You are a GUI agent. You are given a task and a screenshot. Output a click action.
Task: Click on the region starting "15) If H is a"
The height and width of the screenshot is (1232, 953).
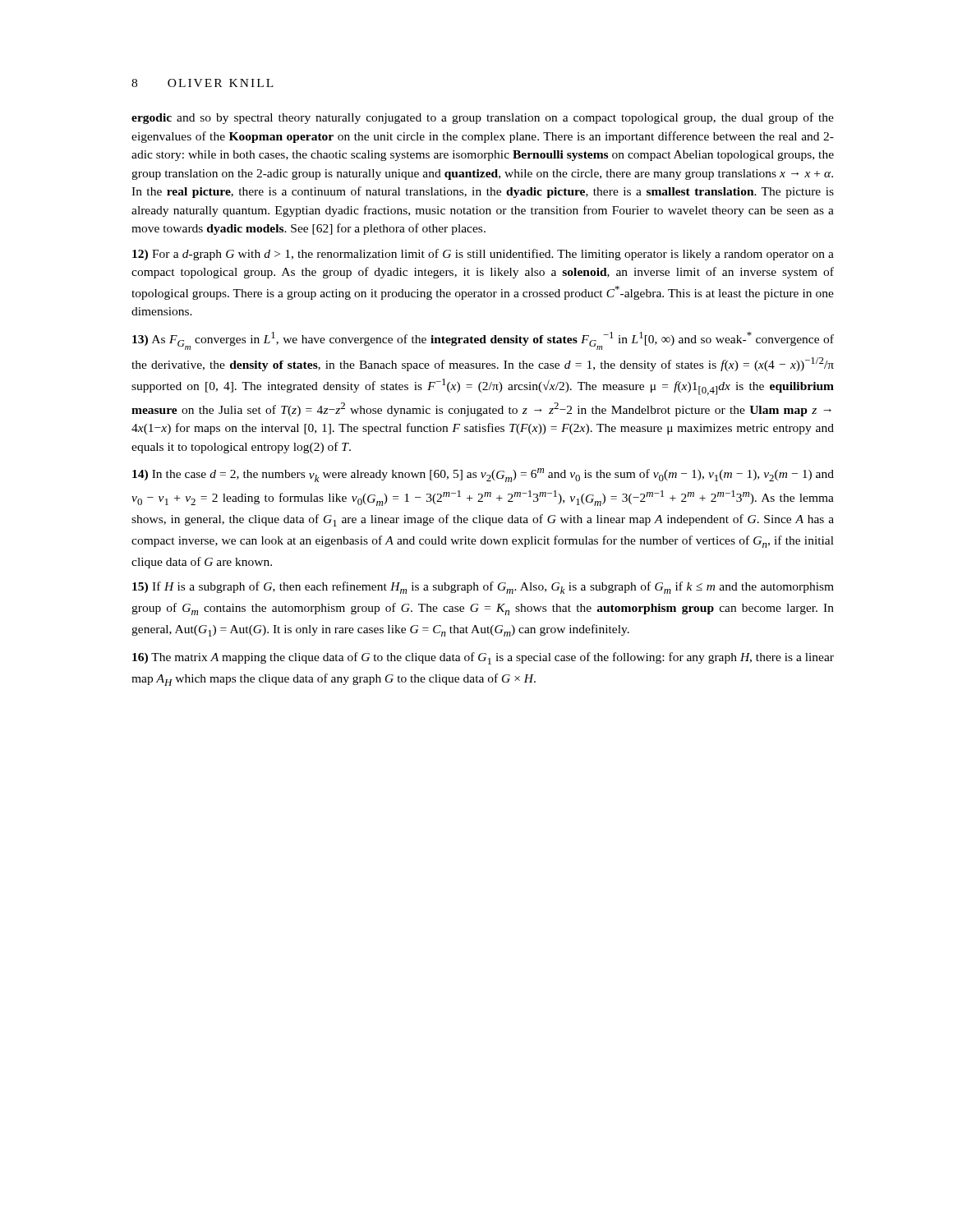(x=483, y=609)
